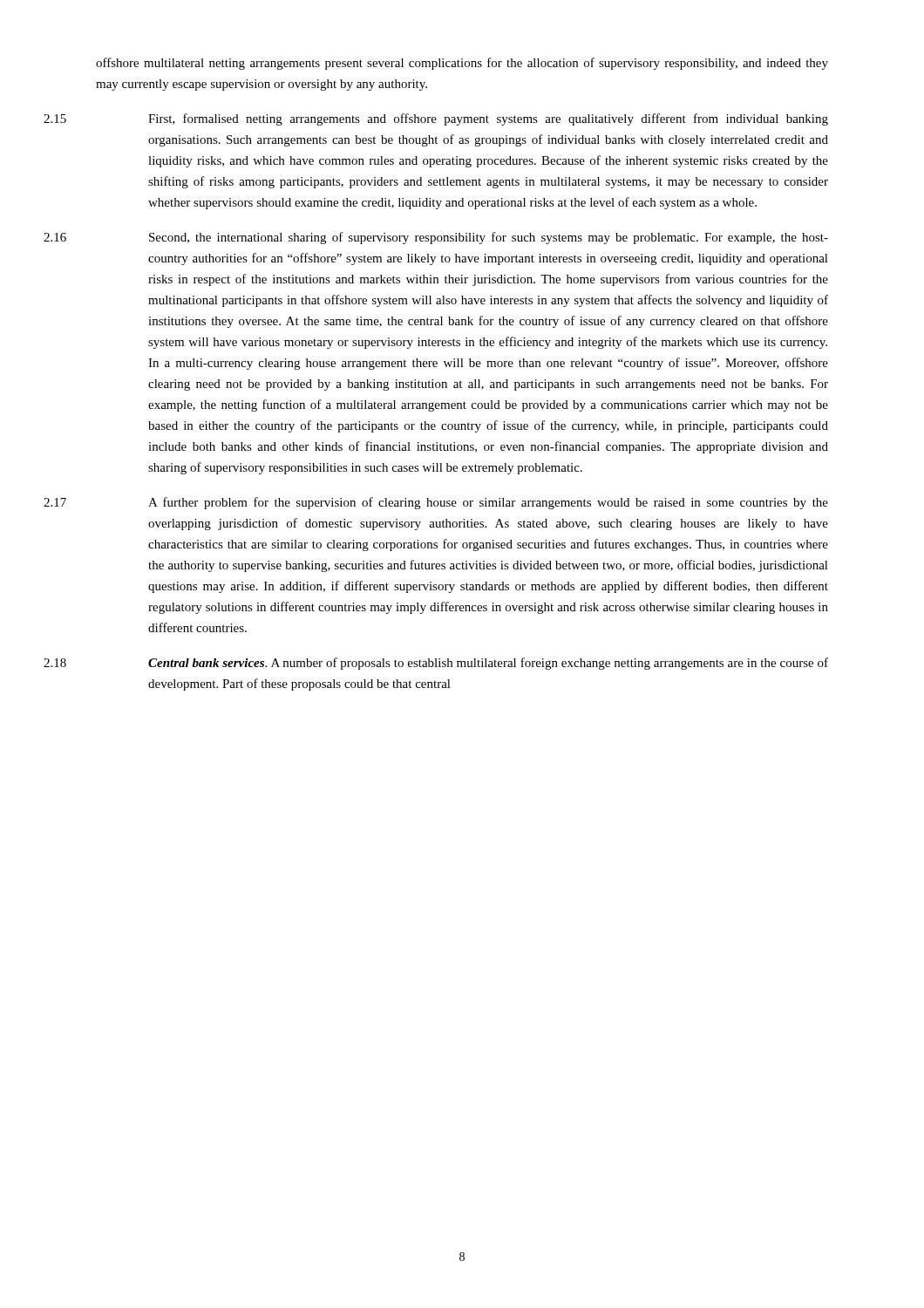This screenshot has width=924, height=1308.
Task: Click on the block starting "offshore multilateral netting"
Action: pyautogui.click(x=462, y=73)
